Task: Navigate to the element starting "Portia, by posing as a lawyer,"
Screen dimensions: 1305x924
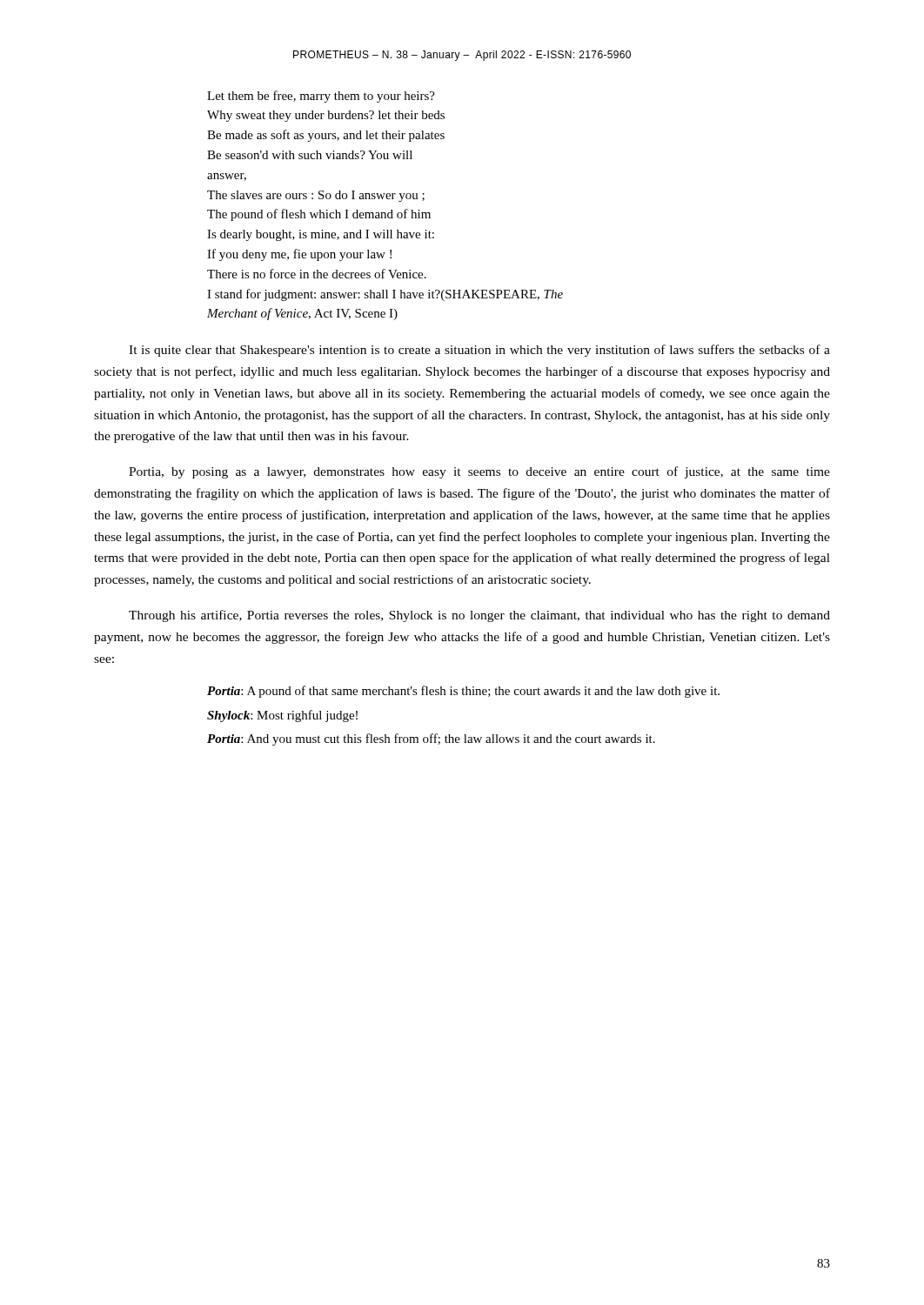Action: point(462,525)
